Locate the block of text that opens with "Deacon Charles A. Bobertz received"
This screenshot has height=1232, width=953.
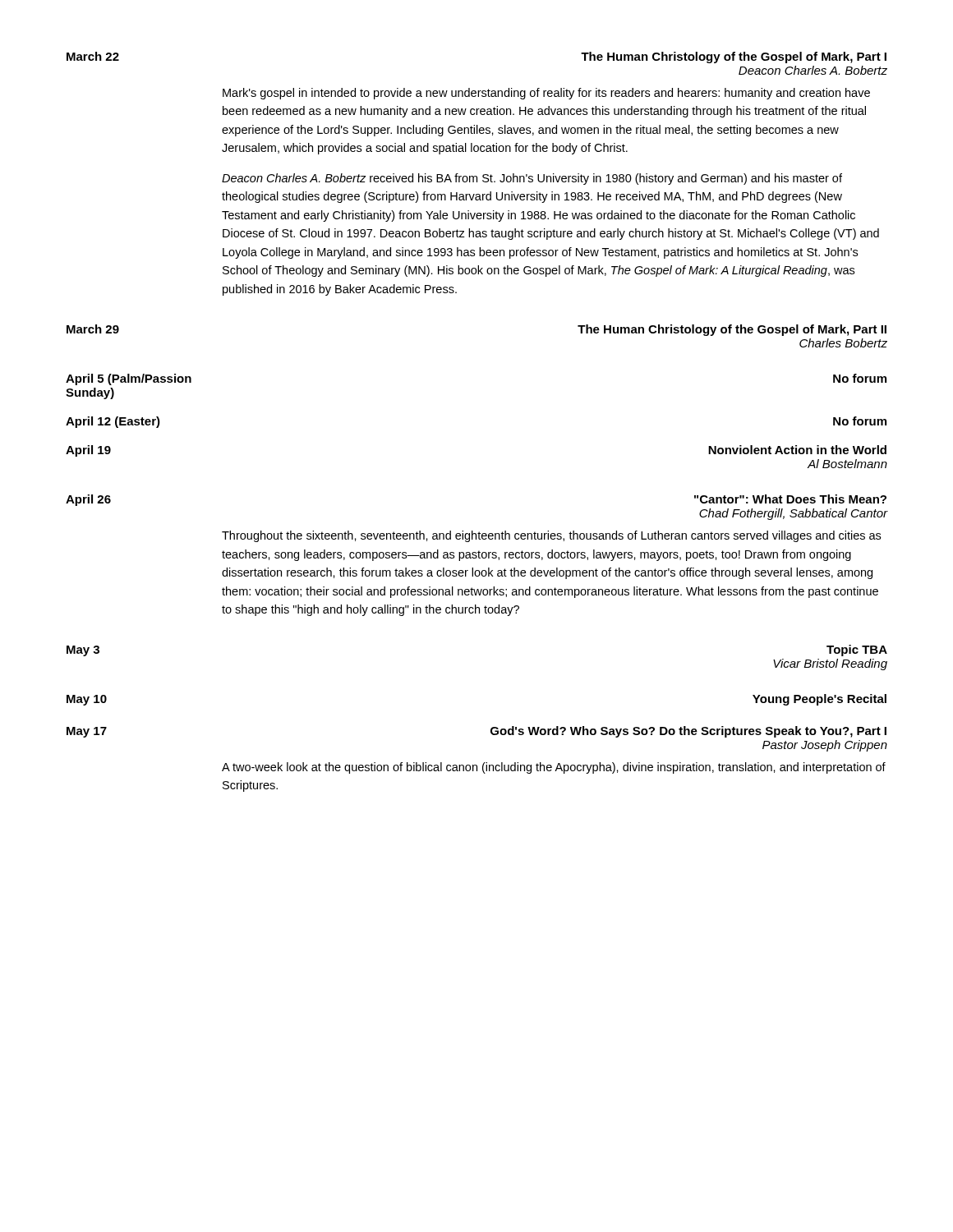551,233
